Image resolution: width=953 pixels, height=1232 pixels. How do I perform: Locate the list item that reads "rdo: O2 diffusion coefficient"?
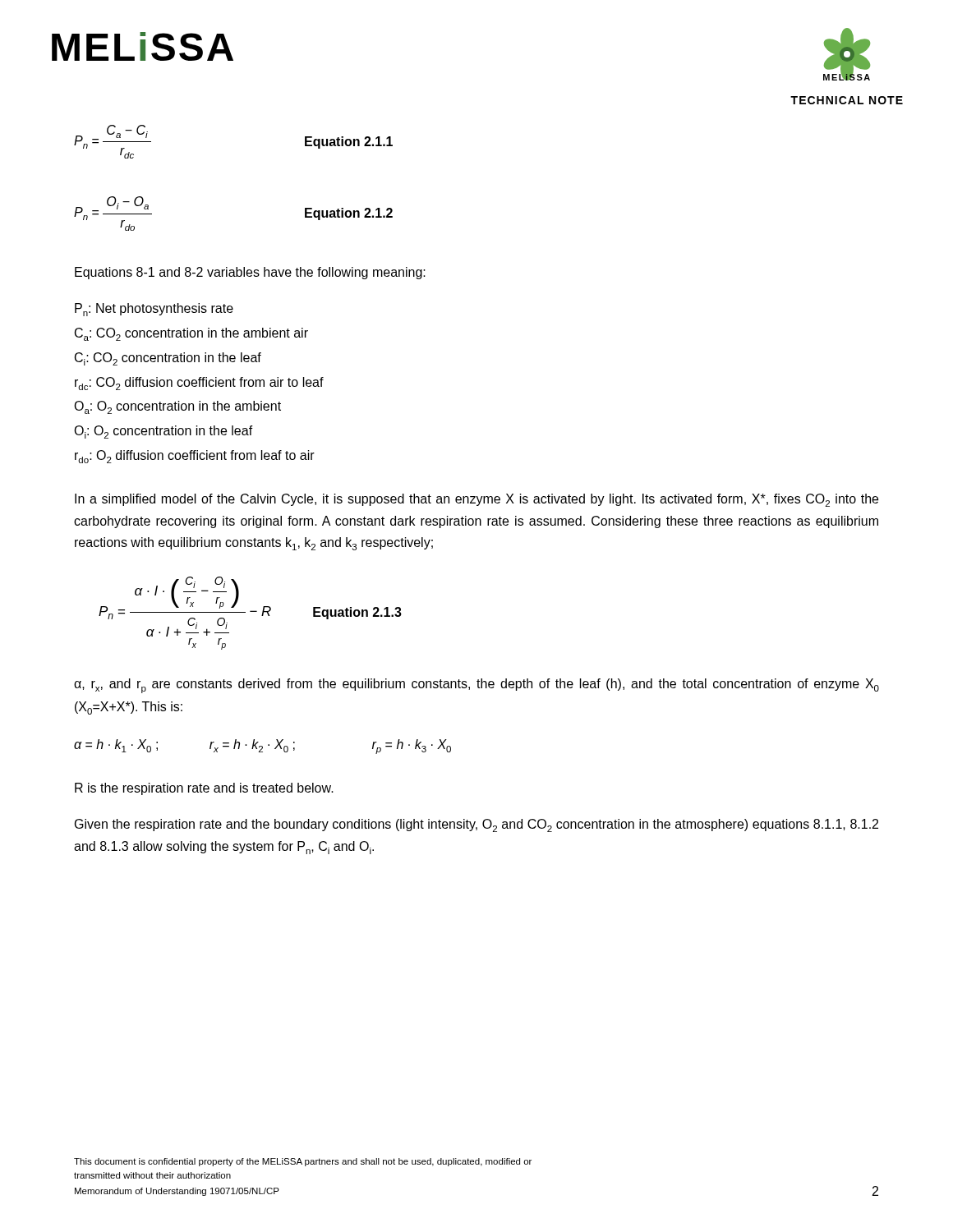(x=194, y=457)
